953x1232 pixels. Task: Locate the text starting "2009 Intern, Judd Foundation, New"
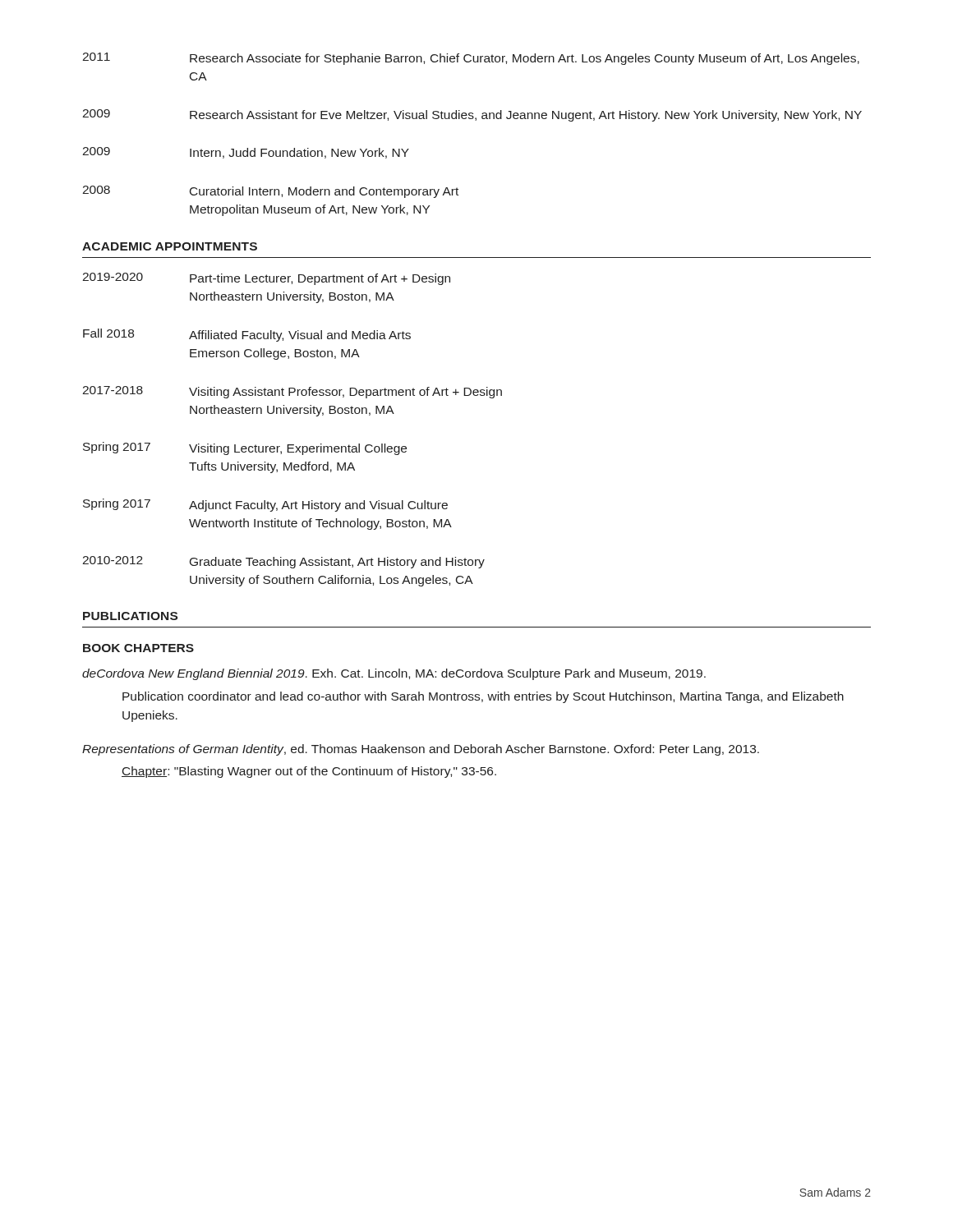coord(246,153)
